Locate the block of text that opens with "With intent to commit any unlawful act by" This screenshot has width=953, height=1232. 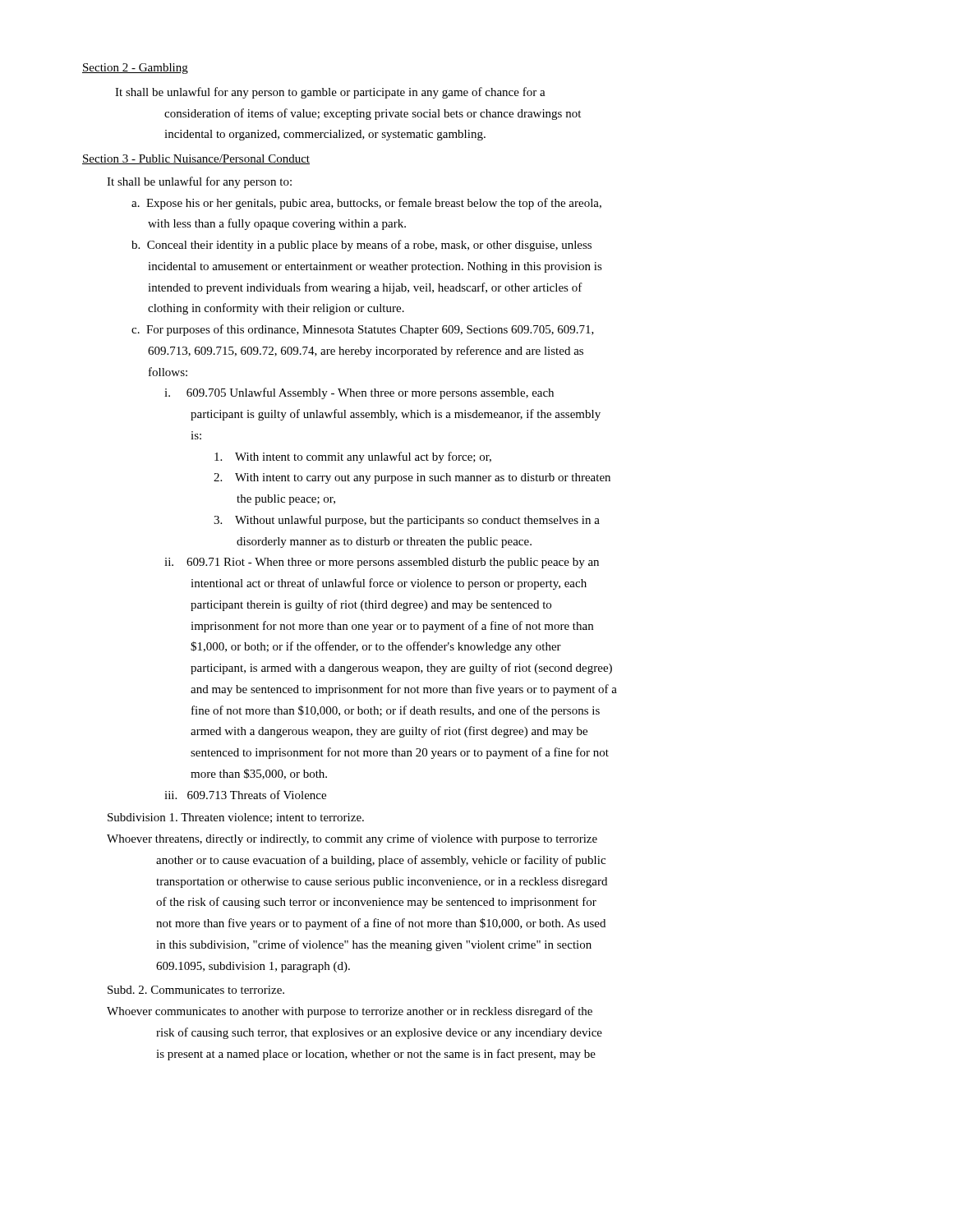click(x=353, y=457)
